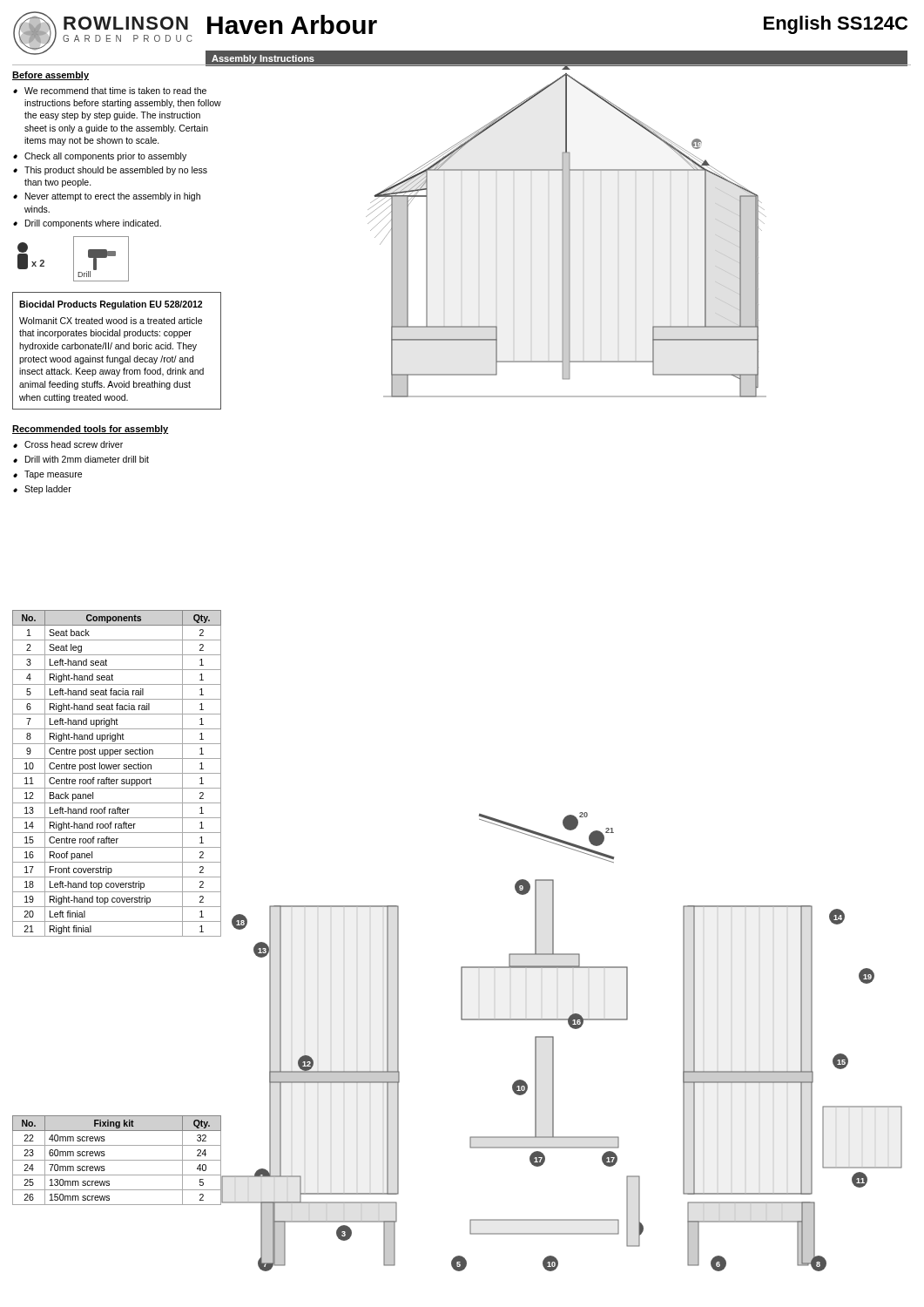Locate the list item that says "• Check all components prior to assembly"
924x1307 pixels.
pyautogui.click(x=117, y=156)
